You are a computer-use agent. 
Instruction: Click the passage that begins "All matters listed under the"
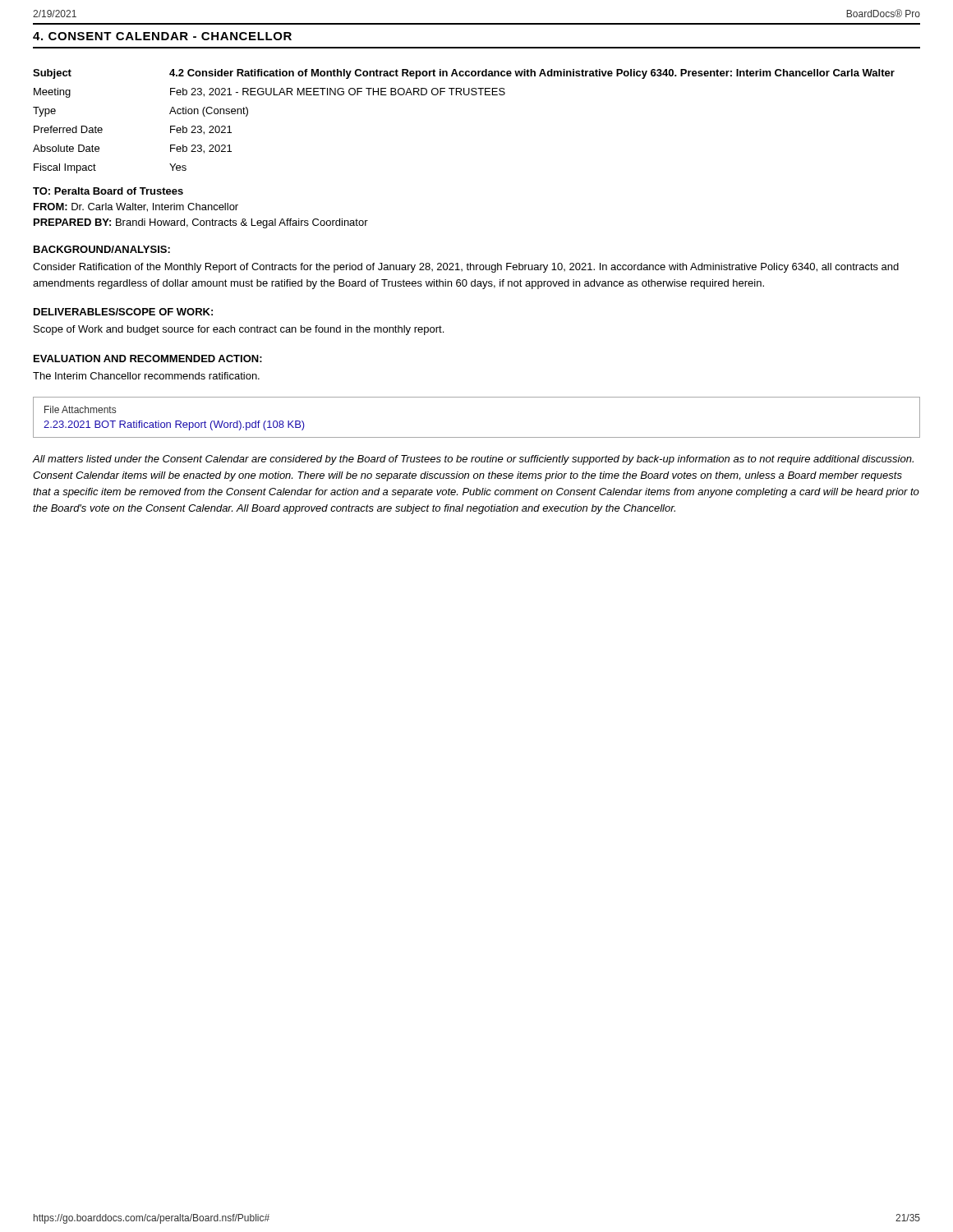[476, 483]
